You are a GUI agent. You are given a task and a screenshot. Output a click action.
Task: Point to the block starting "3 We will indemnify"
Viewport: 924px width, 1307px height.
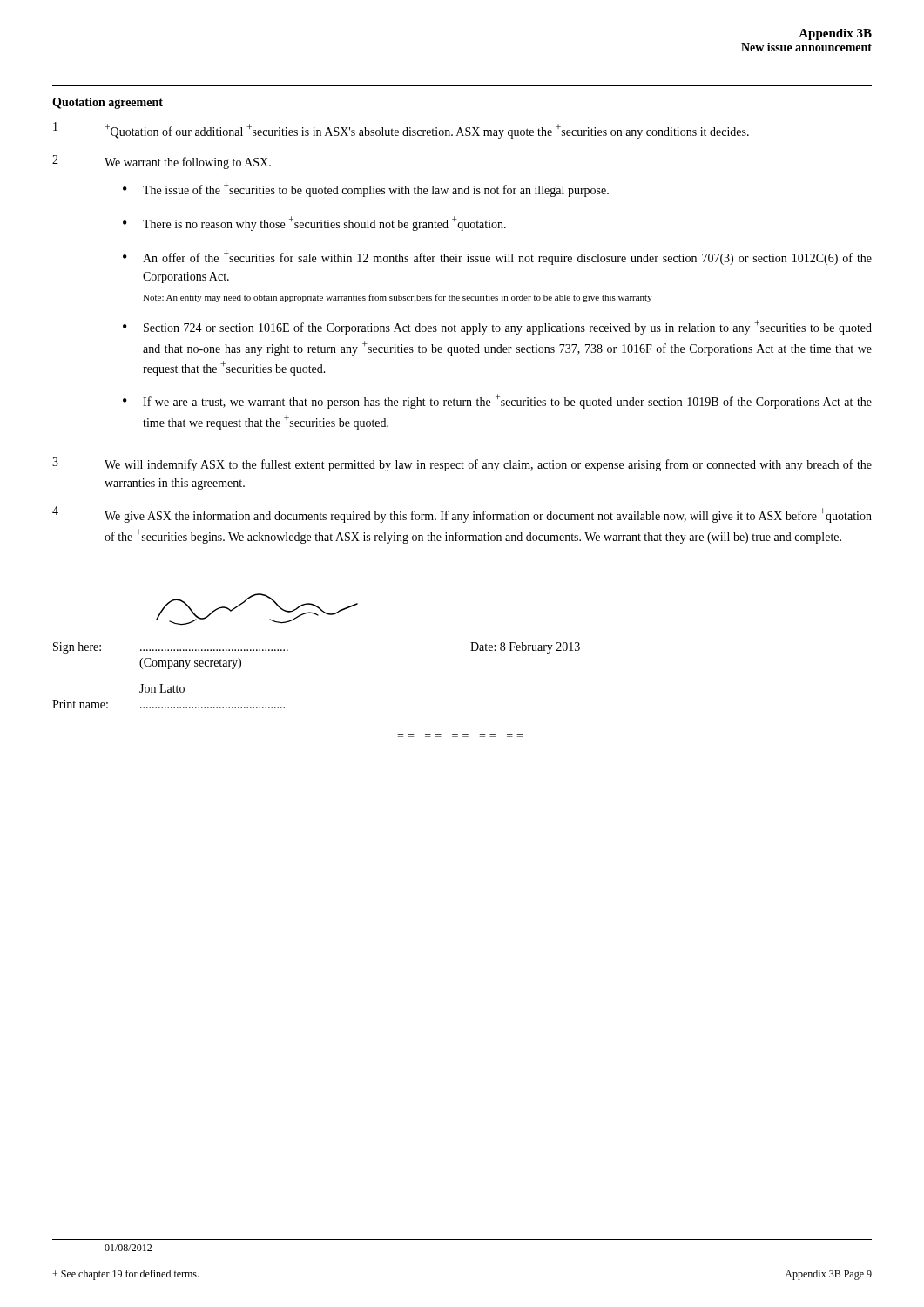point(462,474)
